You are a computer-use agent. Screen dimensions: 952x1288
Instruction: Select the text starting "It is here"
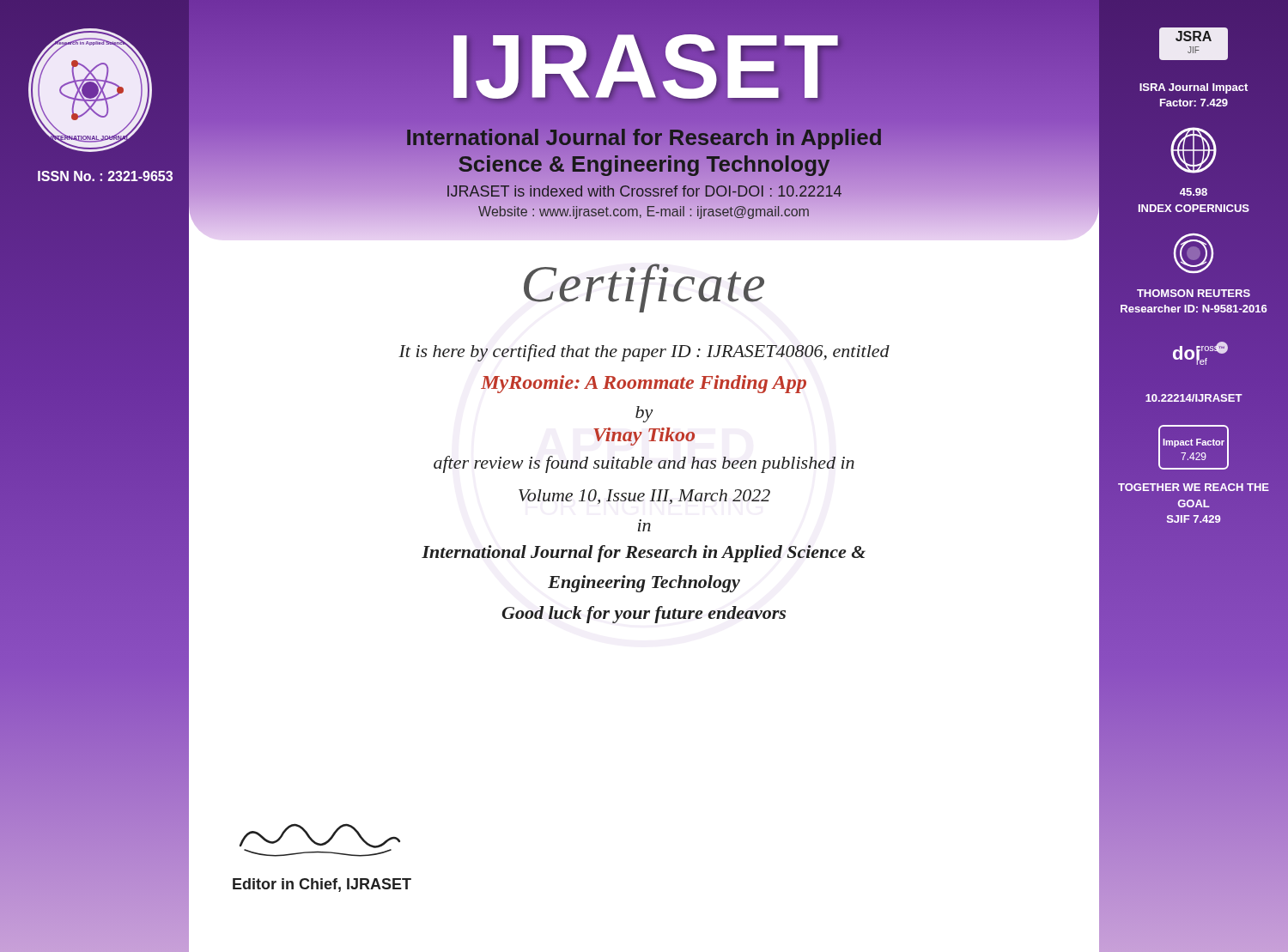click(644, 481)
